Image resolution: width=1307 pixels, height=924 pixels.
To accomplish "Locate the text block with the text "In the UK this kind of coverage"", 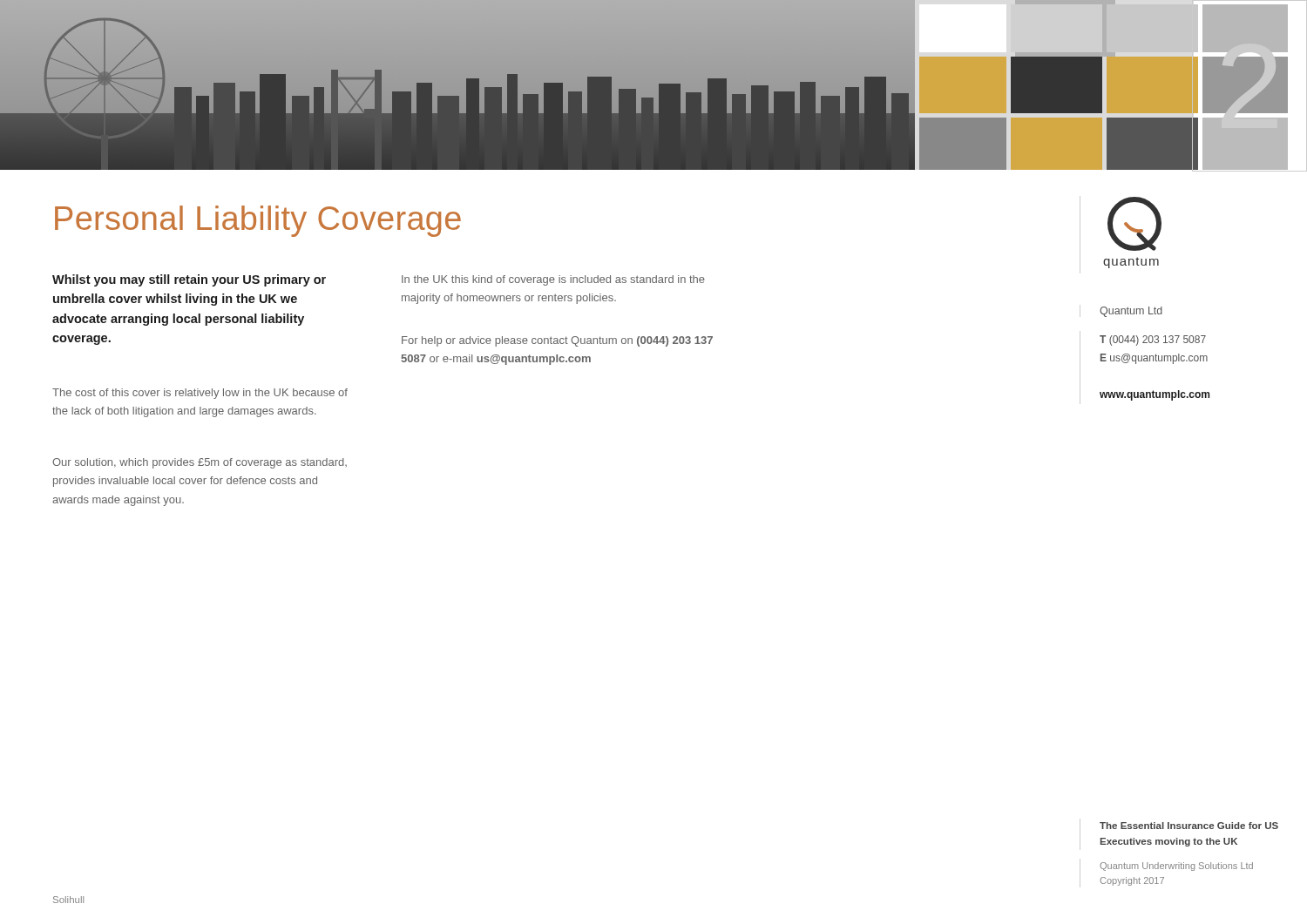I will (x=553, y=288).
